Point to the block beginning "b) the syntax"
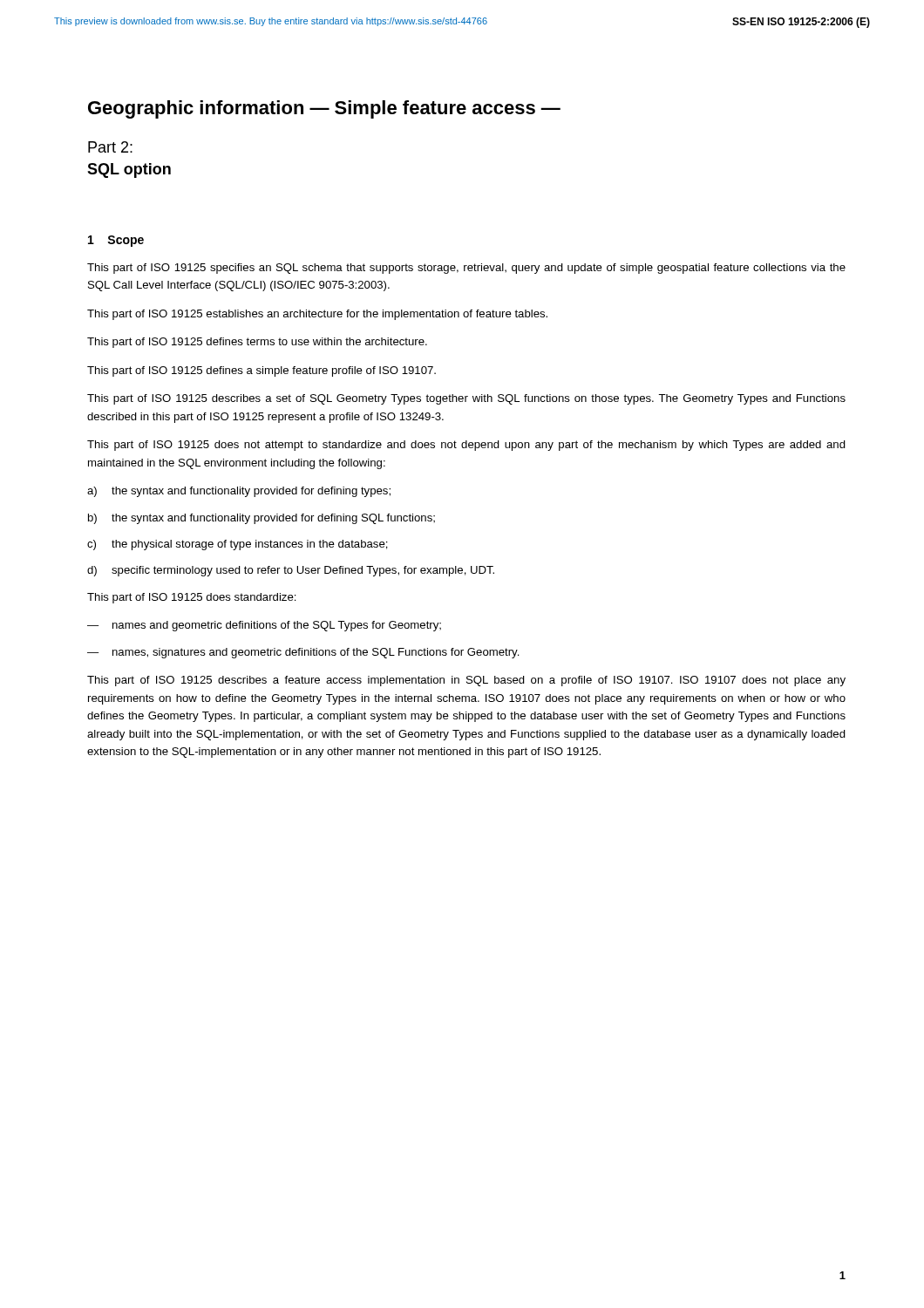Viewport: 924px width, 1308px height. (261, 518)
